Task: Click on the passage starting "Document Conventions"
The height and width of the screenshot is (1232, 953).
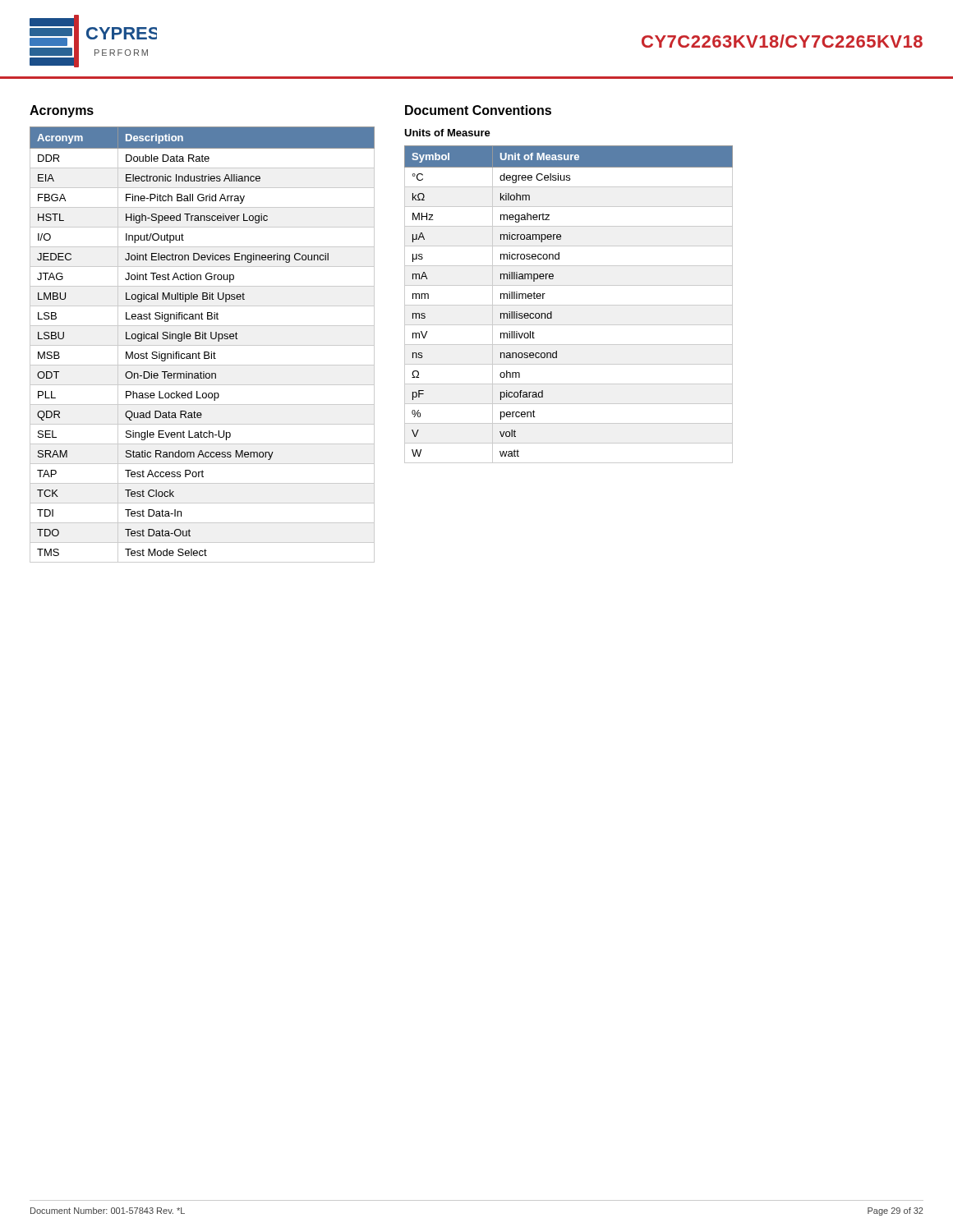Action: point(478,110)
